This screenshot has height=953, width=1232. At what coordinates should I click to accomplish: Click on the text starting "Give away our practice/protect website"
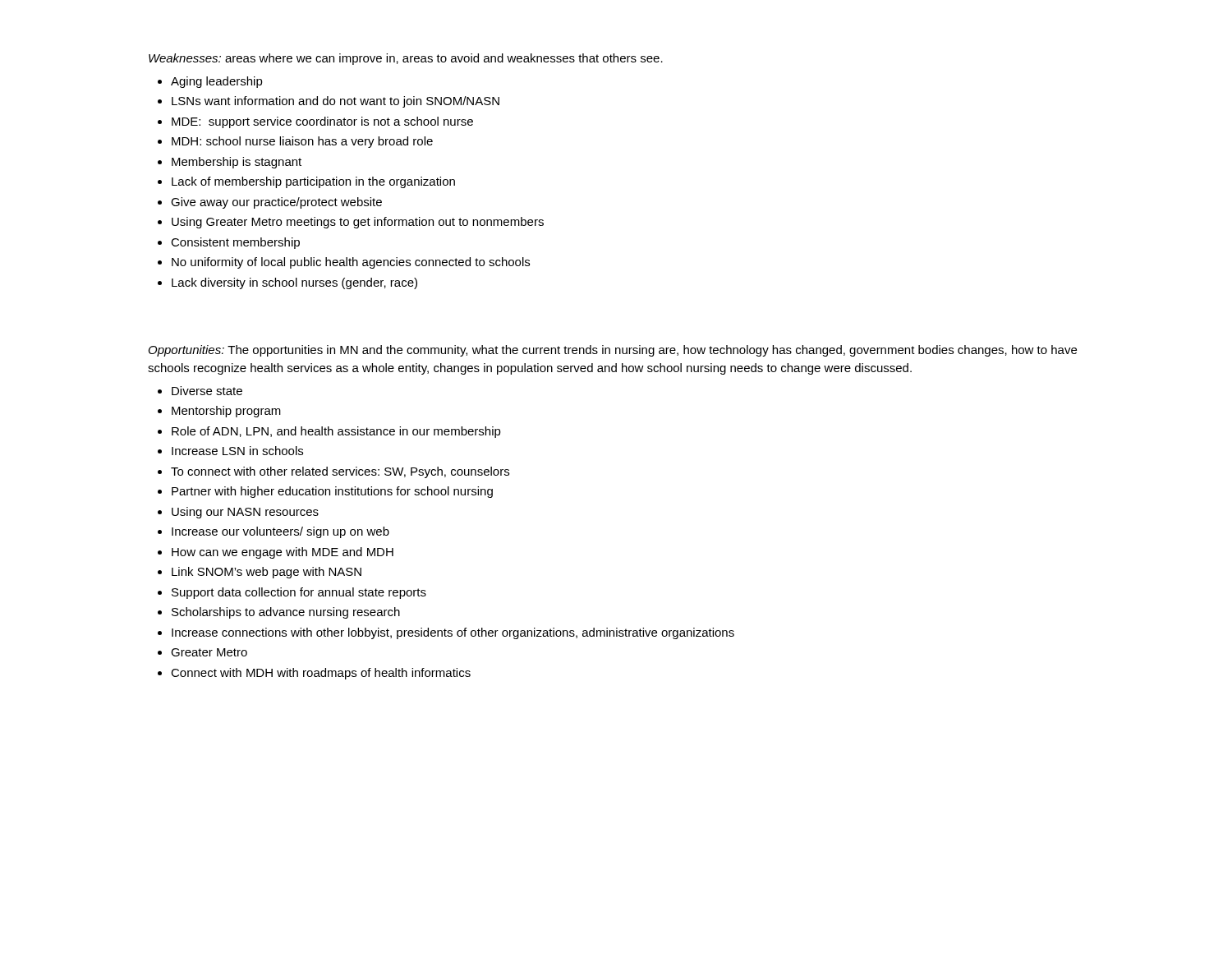277,202
